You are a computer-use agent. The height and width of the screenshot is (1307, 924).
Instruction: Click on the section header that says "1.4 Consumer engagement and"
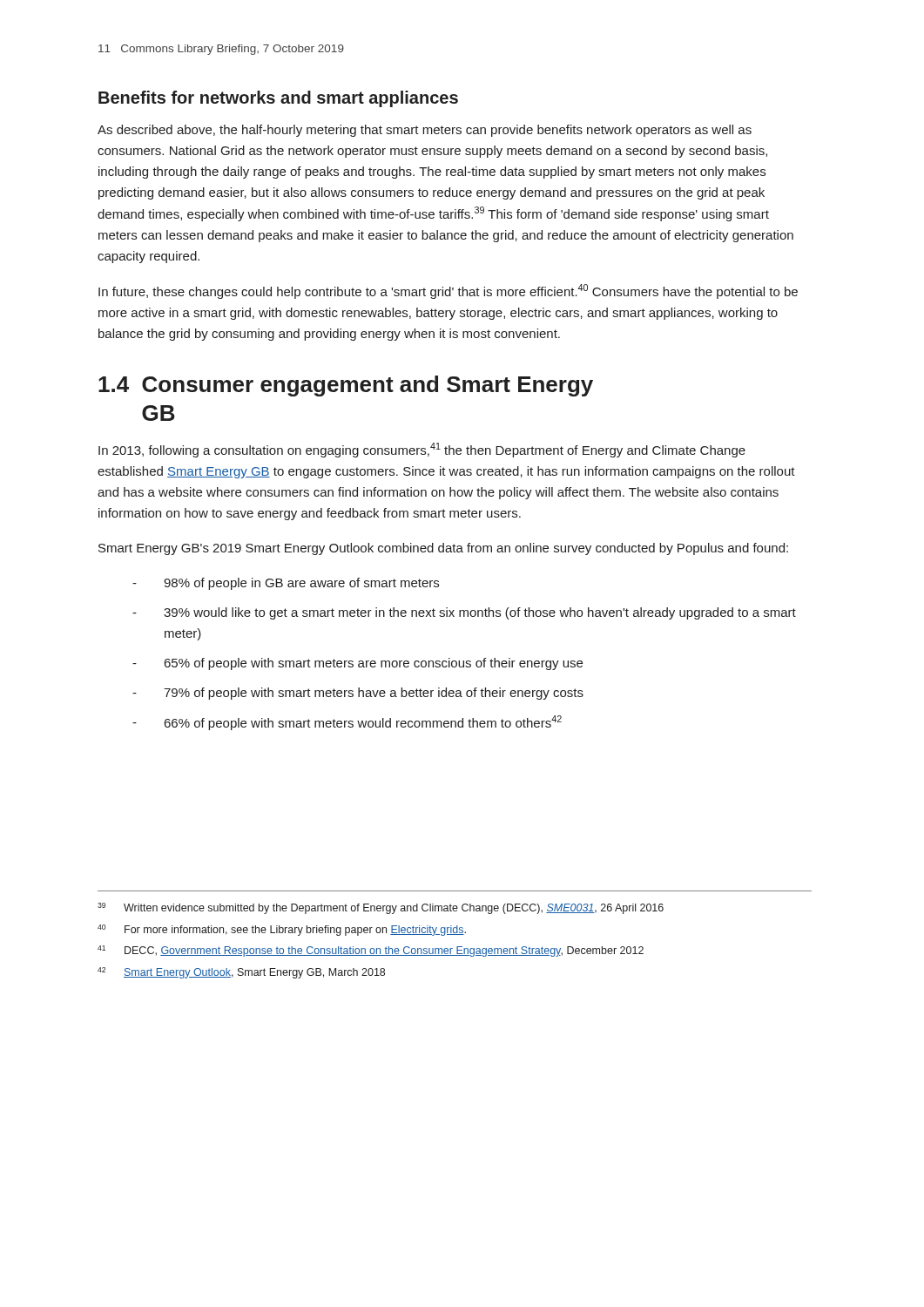pos(345,398)
